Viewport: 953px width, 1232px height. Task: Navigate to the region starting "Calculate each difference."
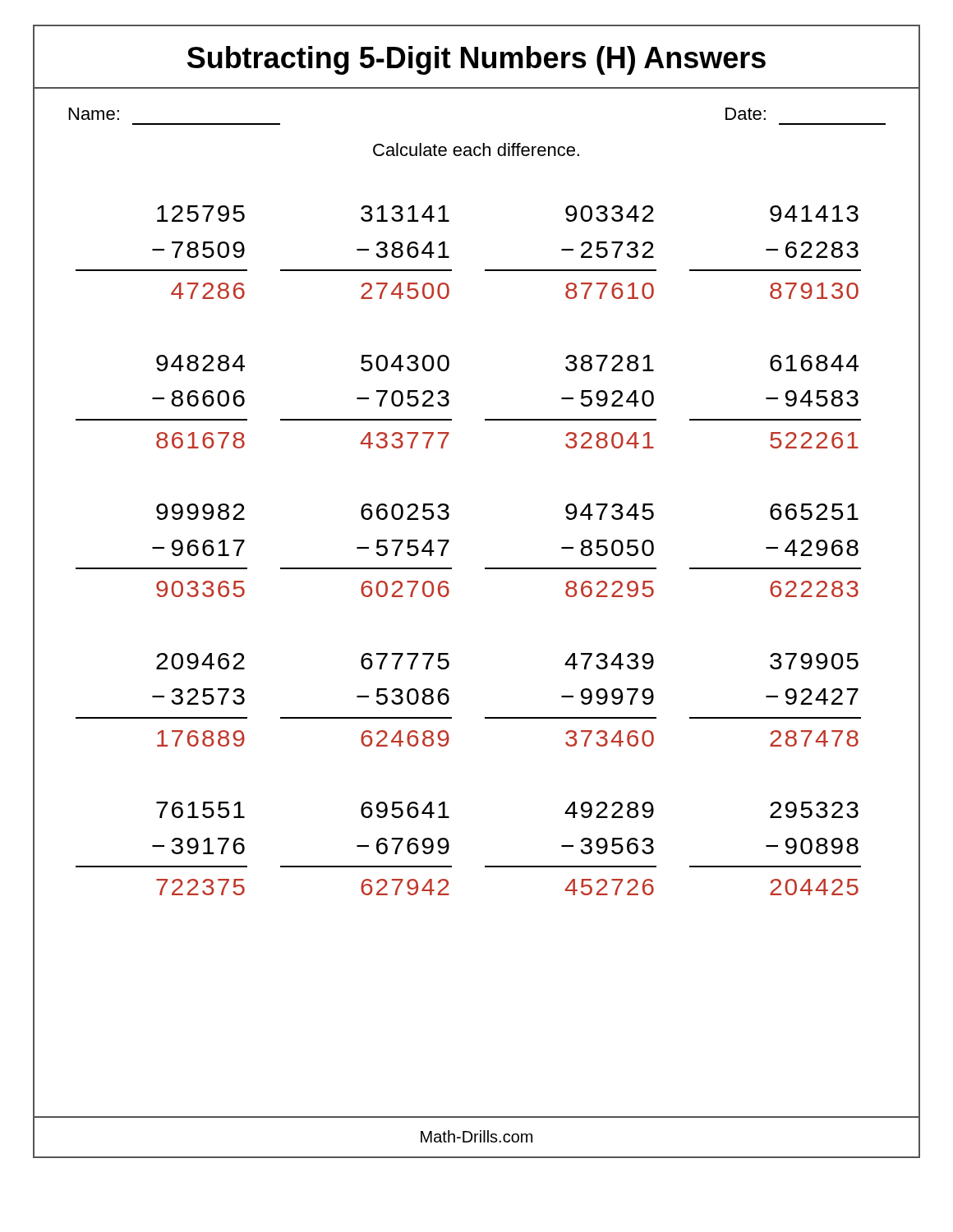tap(476, 150)
